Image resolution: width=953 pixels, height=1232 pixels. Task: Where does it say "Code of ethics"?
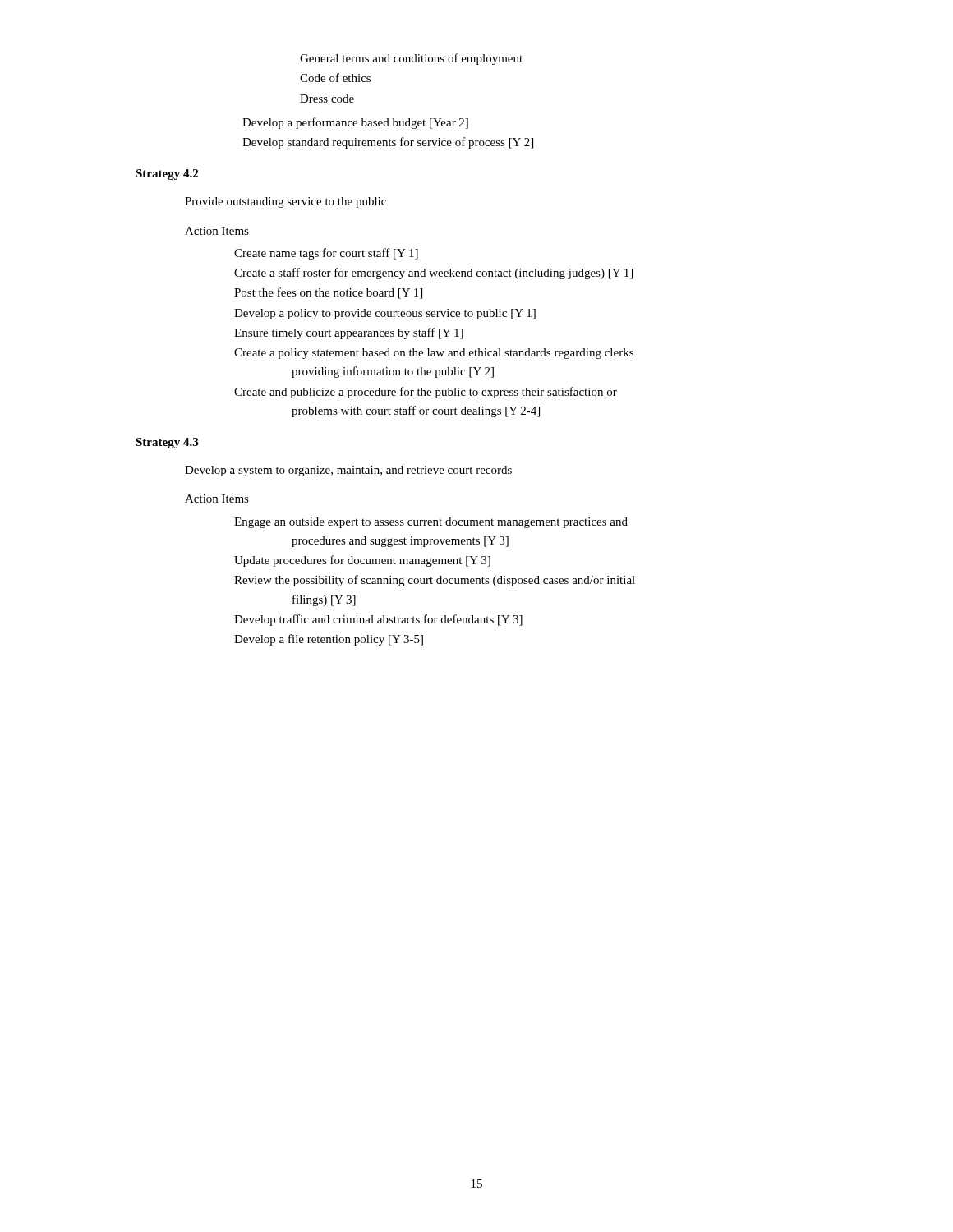coord(336,78)
